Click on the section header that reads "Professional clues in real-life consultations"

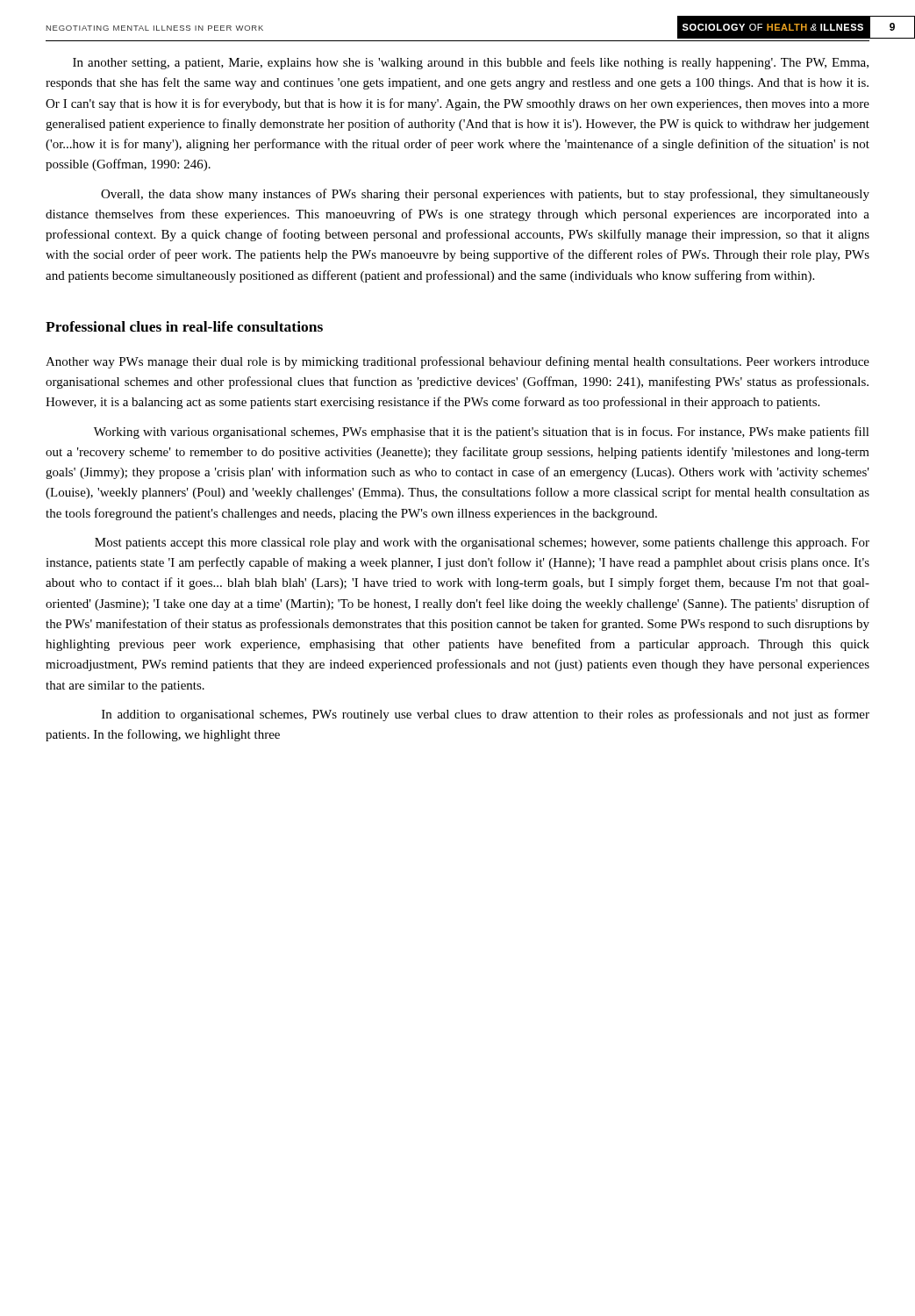tap(184, 326)
